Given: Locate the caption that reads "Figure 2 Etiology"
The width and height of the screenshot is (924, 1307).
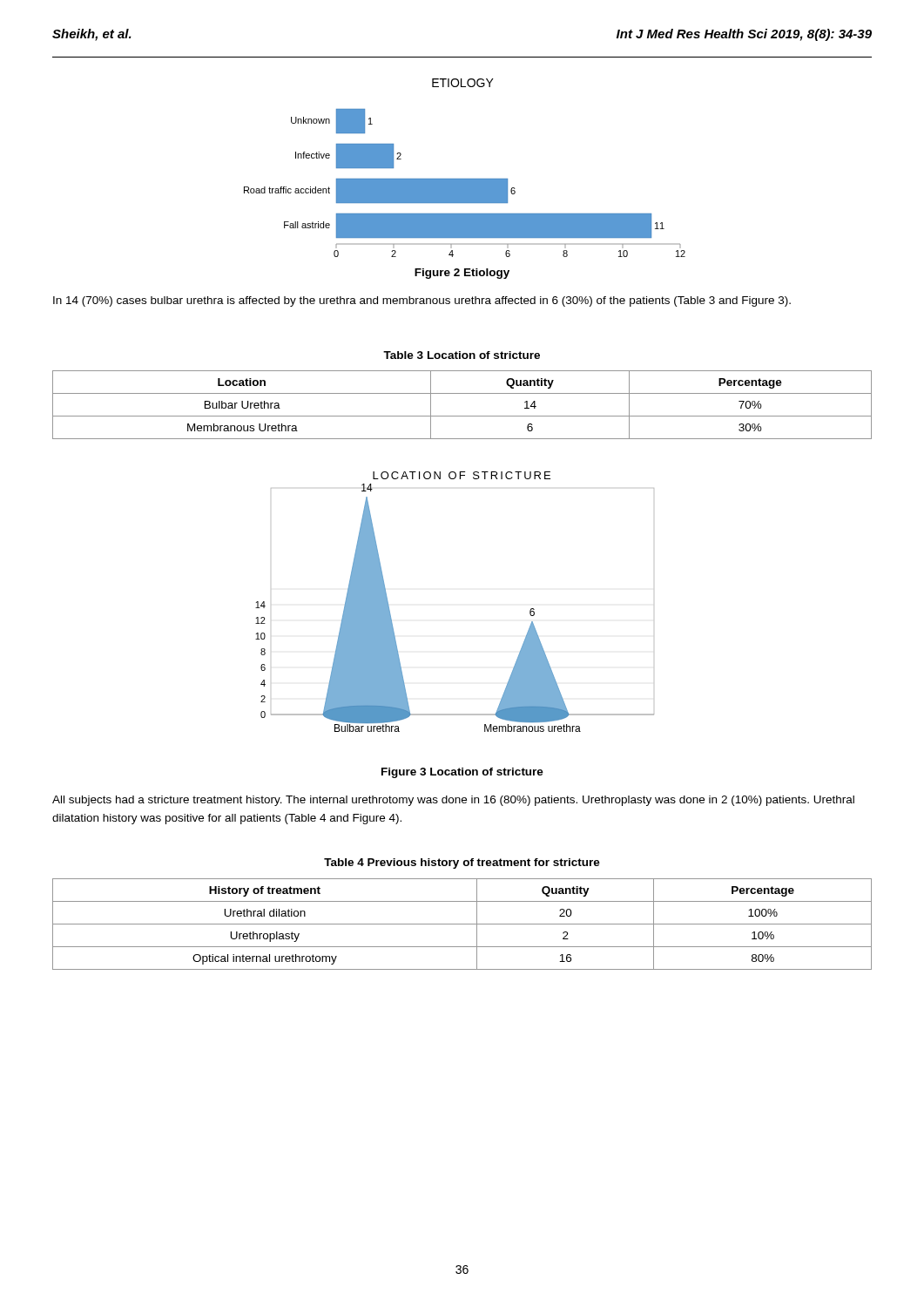Looking at the screenshot, I should (x=462, y=272).
